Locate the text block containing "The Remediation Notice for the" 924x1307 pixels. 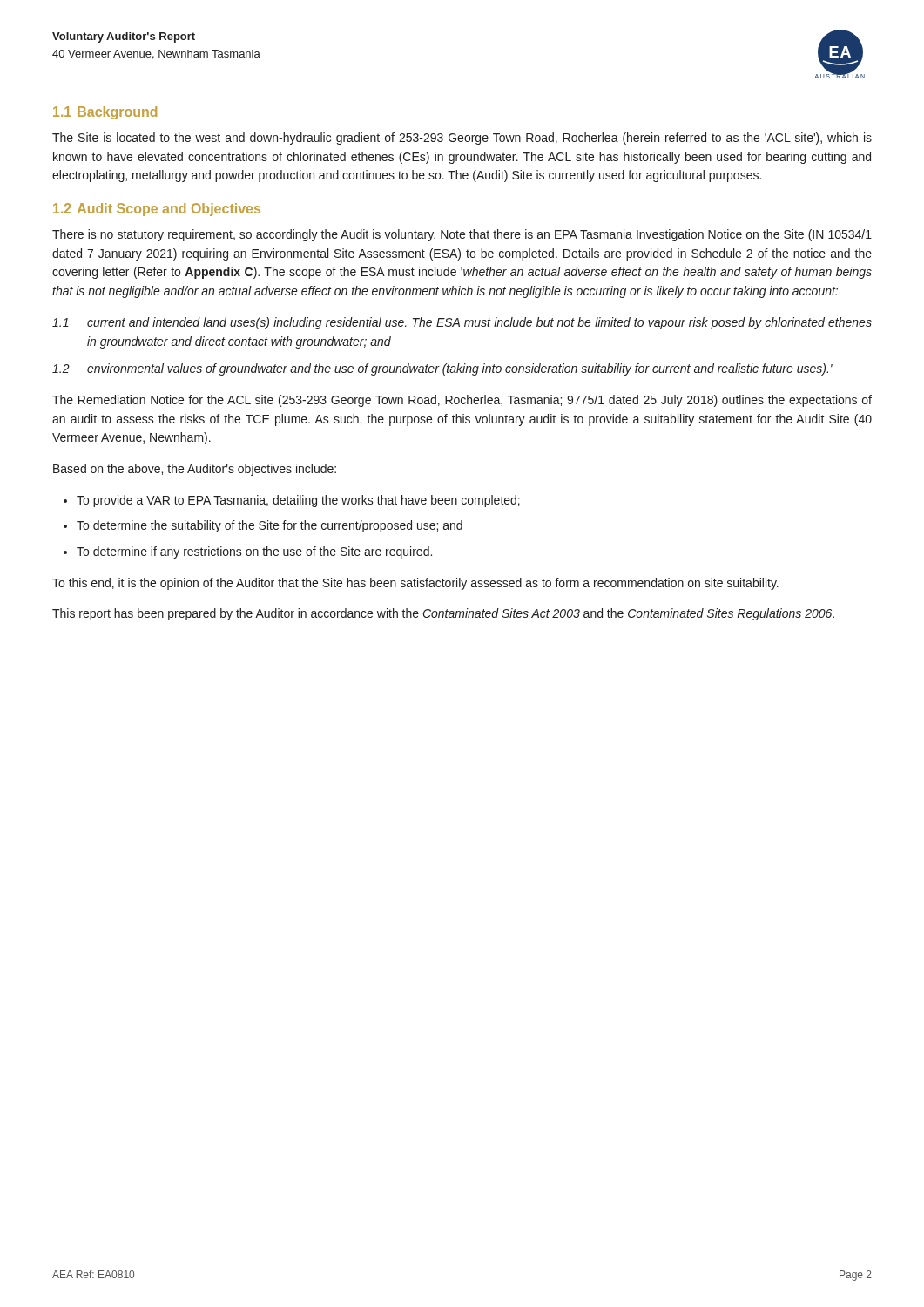pos(462,419)
